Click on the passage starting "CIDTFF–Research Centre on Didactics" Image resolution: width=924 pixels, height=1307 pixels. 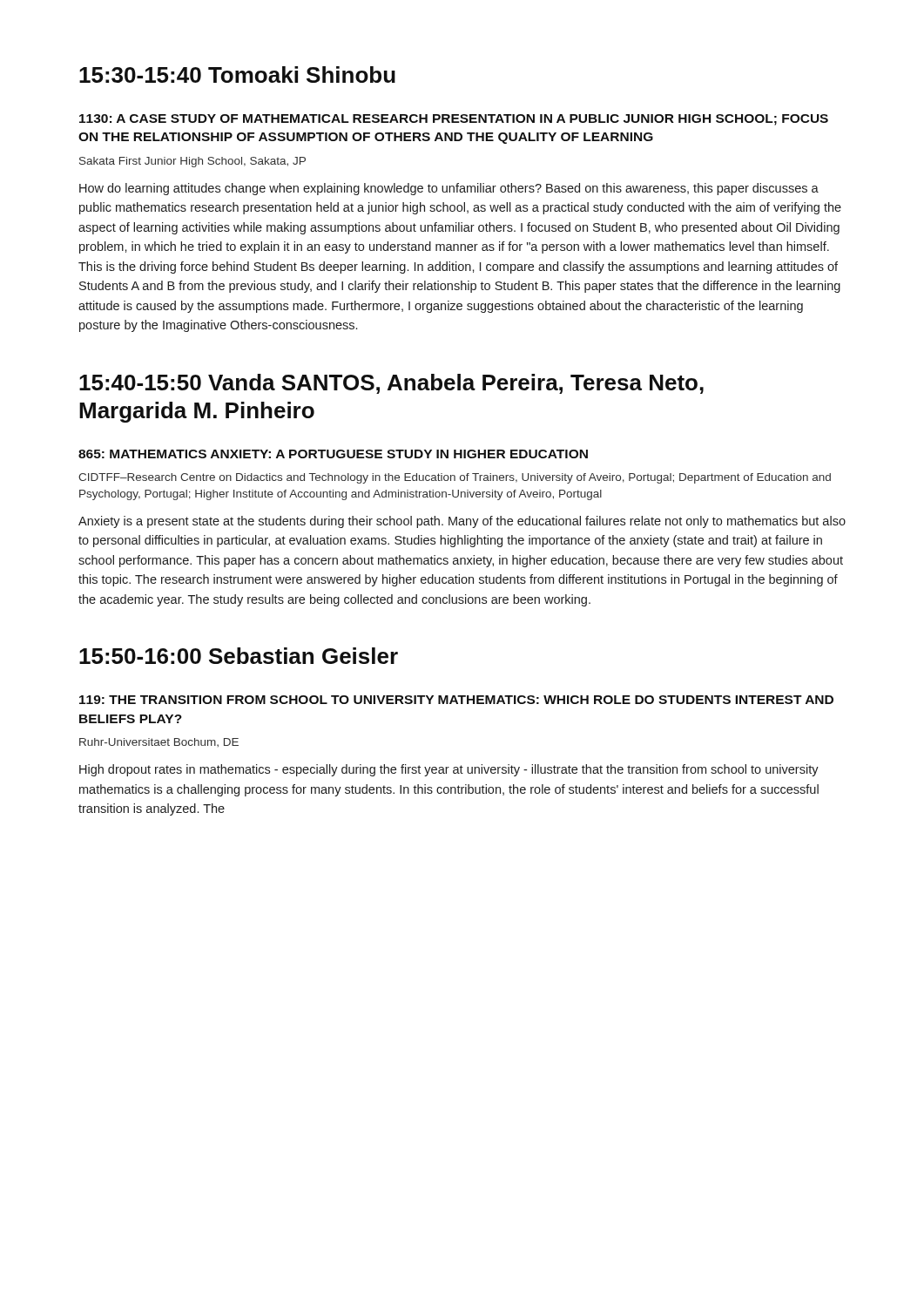pos(455,485)
